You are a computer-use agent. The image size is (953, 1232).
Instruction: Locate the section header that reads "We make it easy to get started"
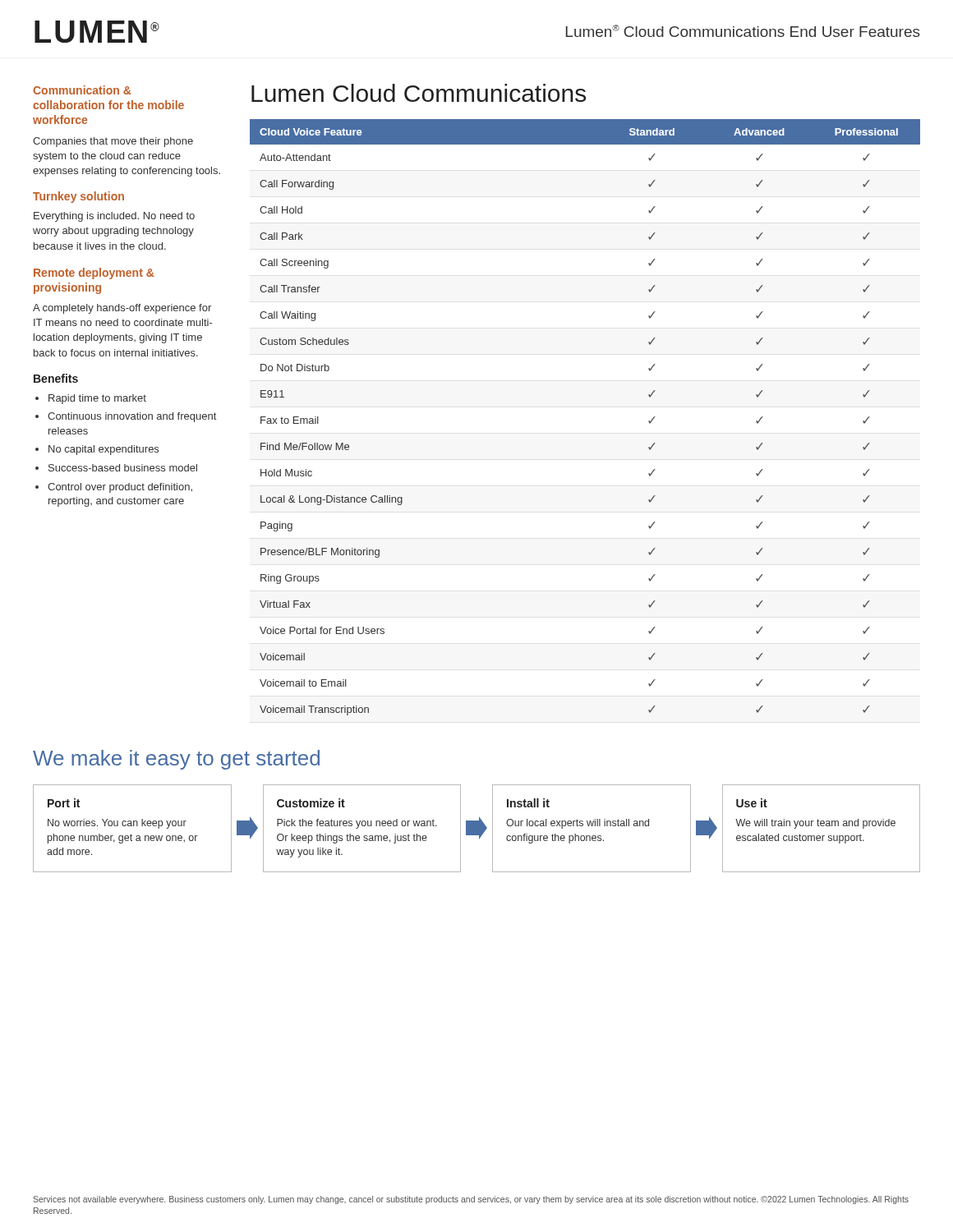pos(177,758)
